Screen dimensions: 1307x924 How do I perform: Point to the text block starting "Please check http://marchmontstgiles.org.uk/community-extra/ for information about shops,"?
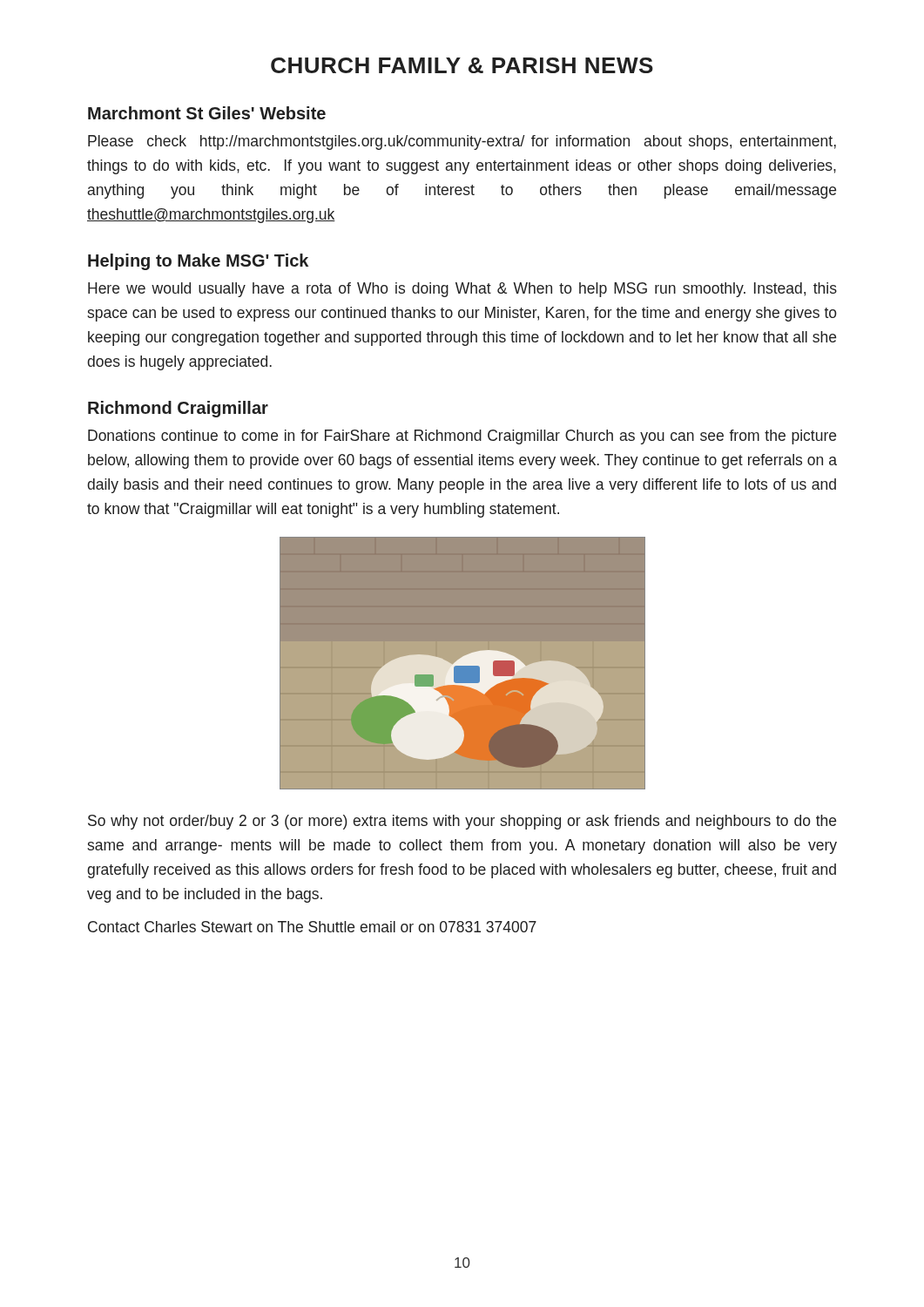coord(462,178)
